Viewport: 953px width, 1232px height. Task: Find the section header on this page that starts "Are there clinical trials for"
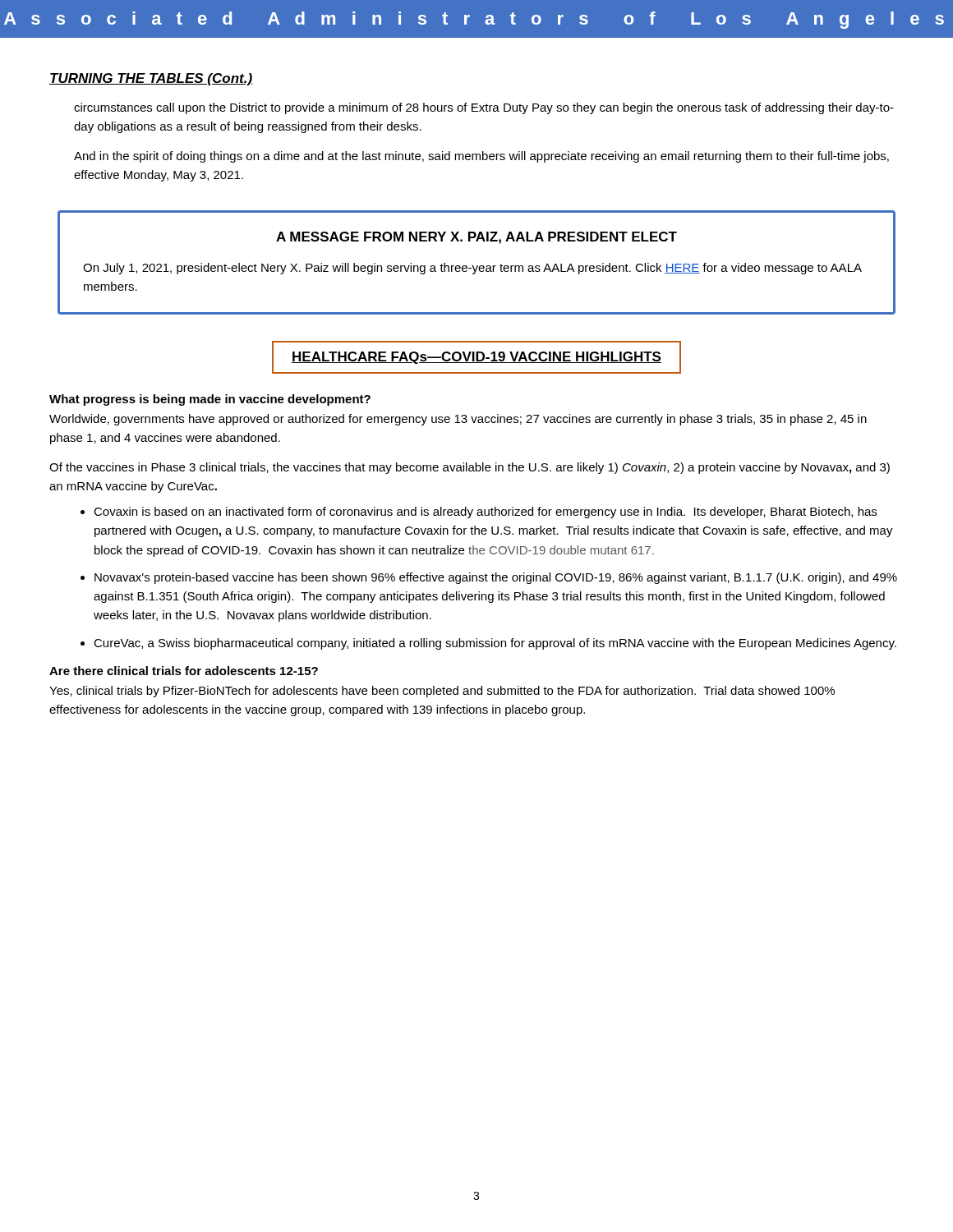[x=184, y=670]
